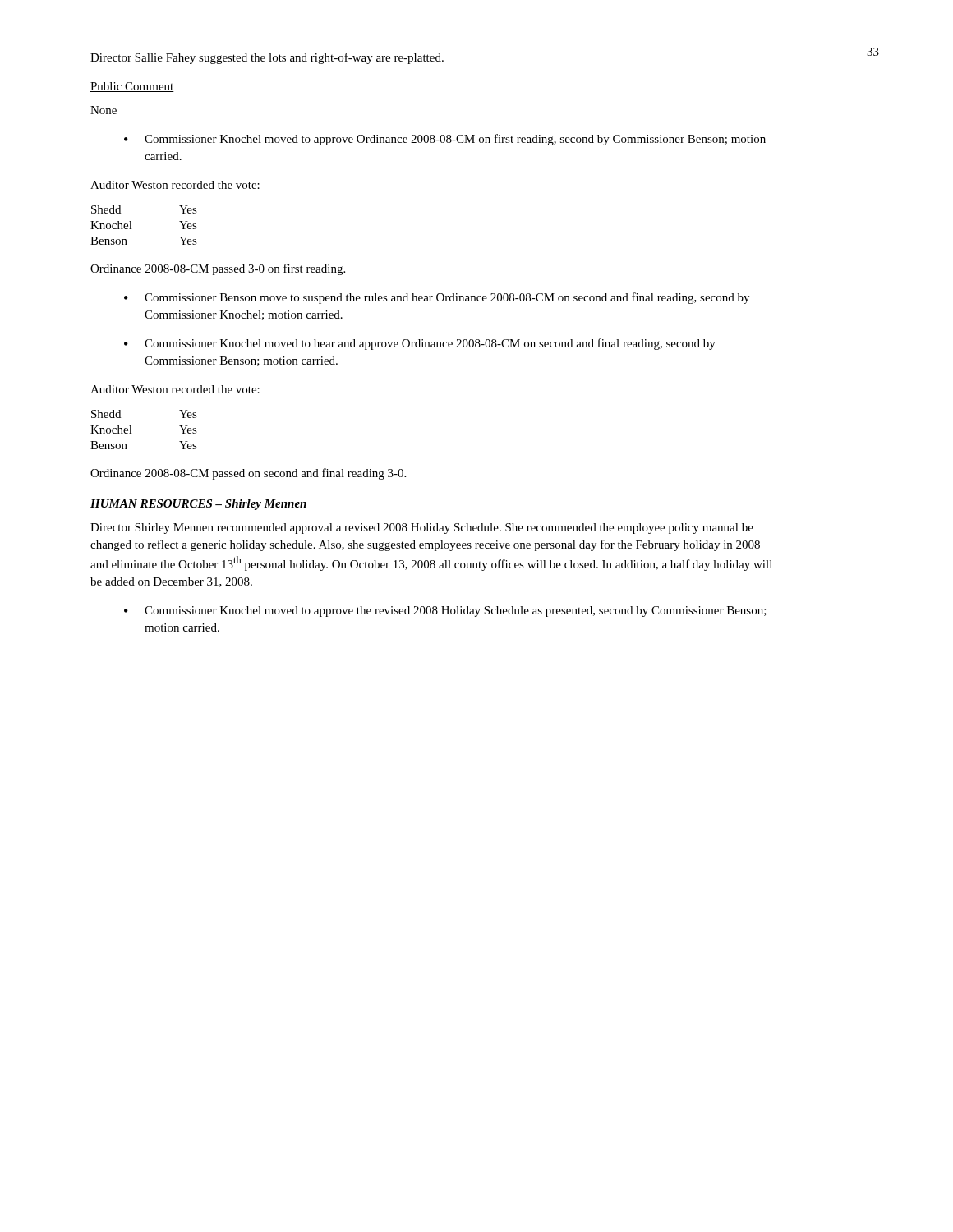Viewport: 953px width, 1232px height.
Task: Navigate to the text block starting "Director Sallie Fahey suggested the lots and"
Action: [435, 58]
